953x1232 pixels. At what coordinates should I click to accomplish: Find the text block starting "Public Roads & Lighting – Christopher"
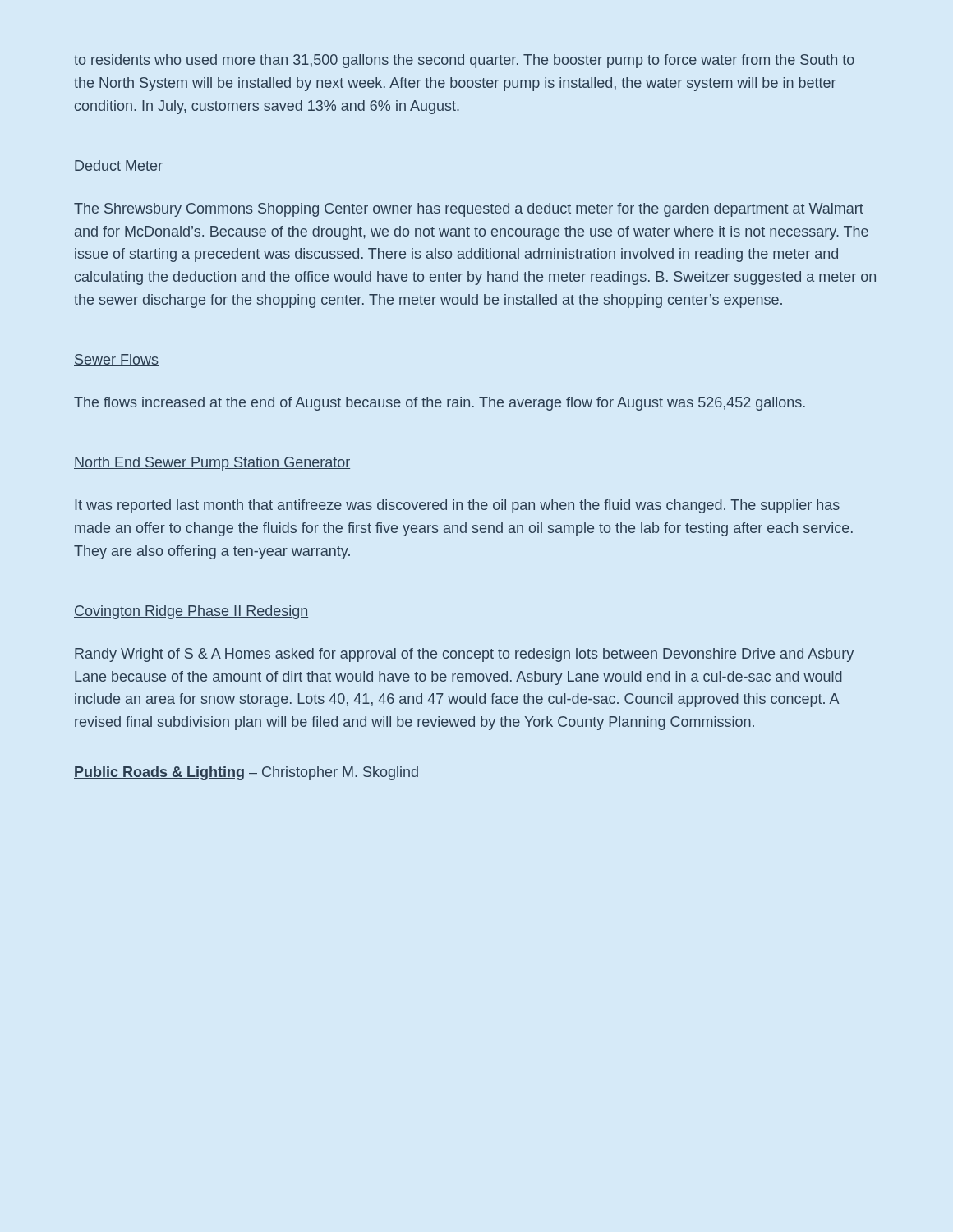click(246, 772)
